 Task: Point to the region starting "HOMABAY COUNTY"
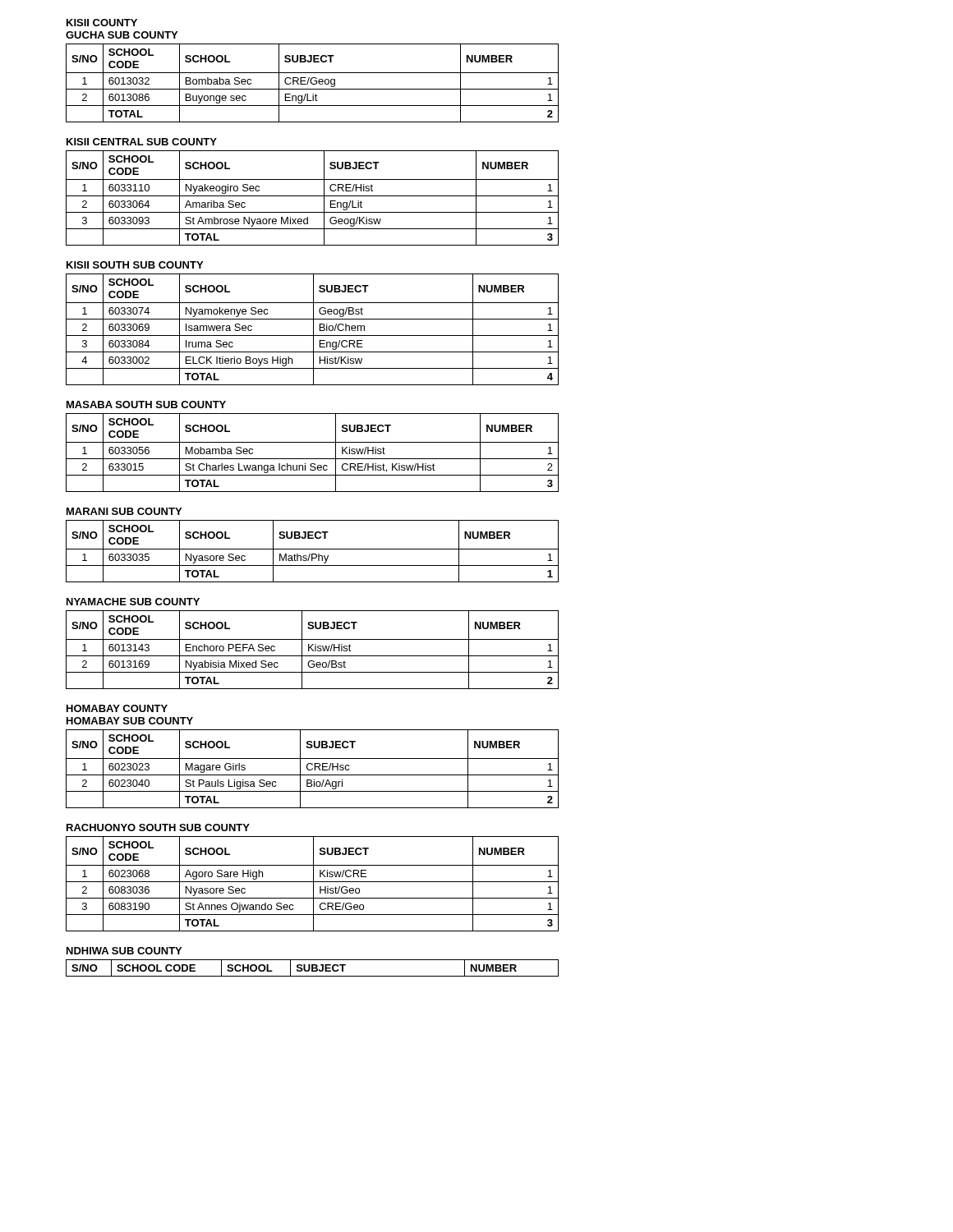[117, 708]
